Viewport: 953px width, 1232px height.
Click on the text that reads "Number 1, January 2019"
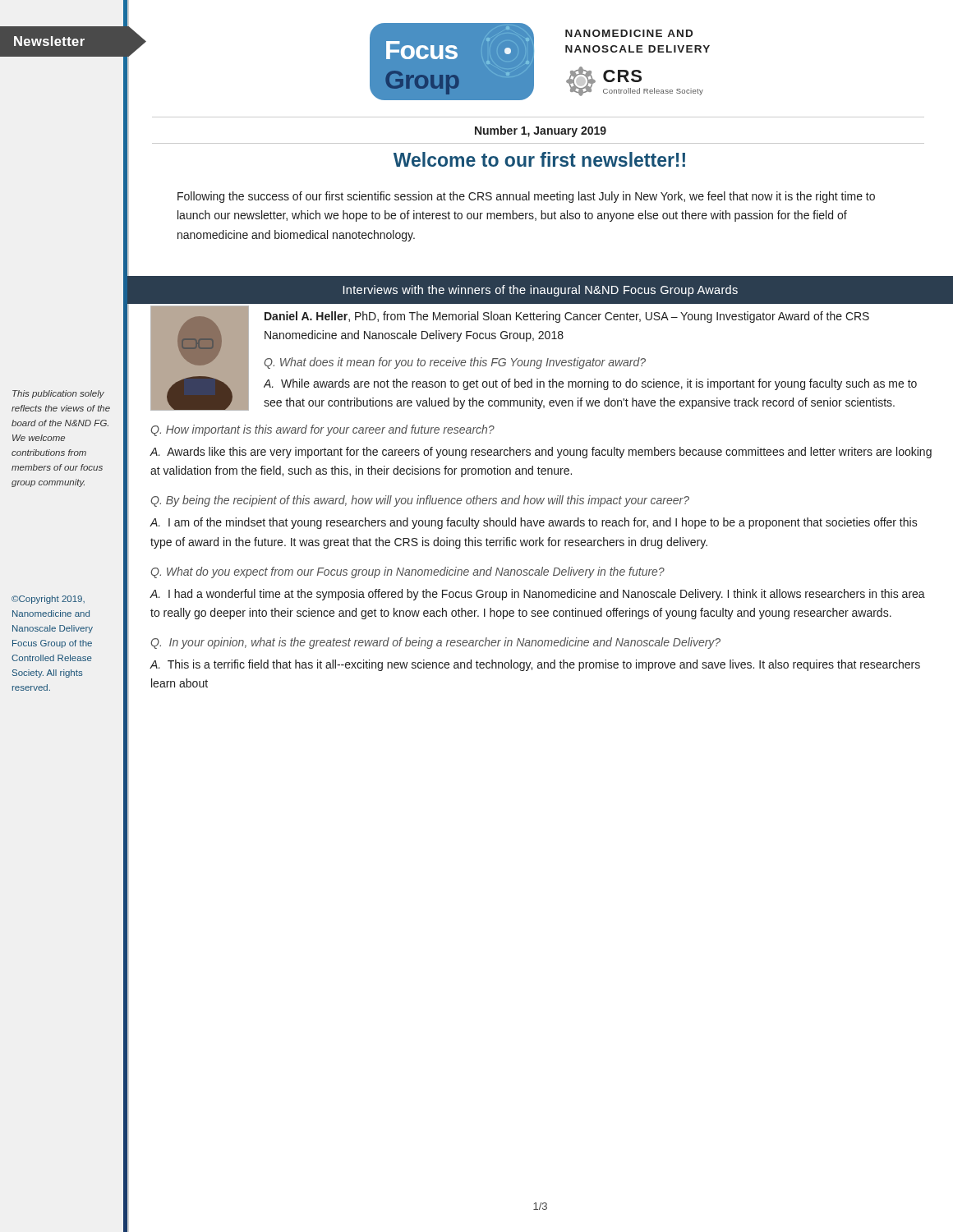[x=540, y=131]
